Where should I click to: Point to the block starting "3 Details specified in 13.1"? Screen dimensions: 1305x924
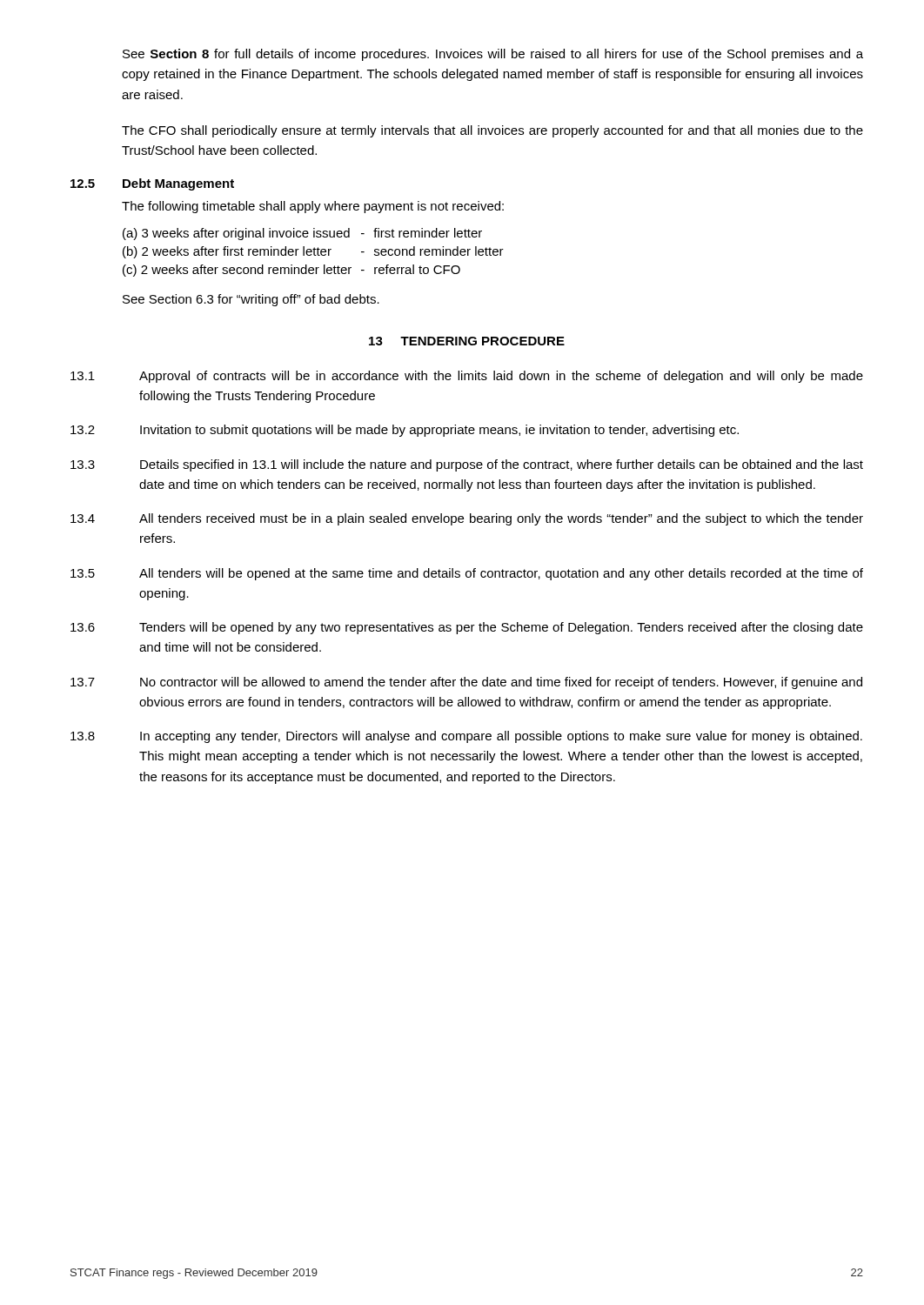(466, 474)
